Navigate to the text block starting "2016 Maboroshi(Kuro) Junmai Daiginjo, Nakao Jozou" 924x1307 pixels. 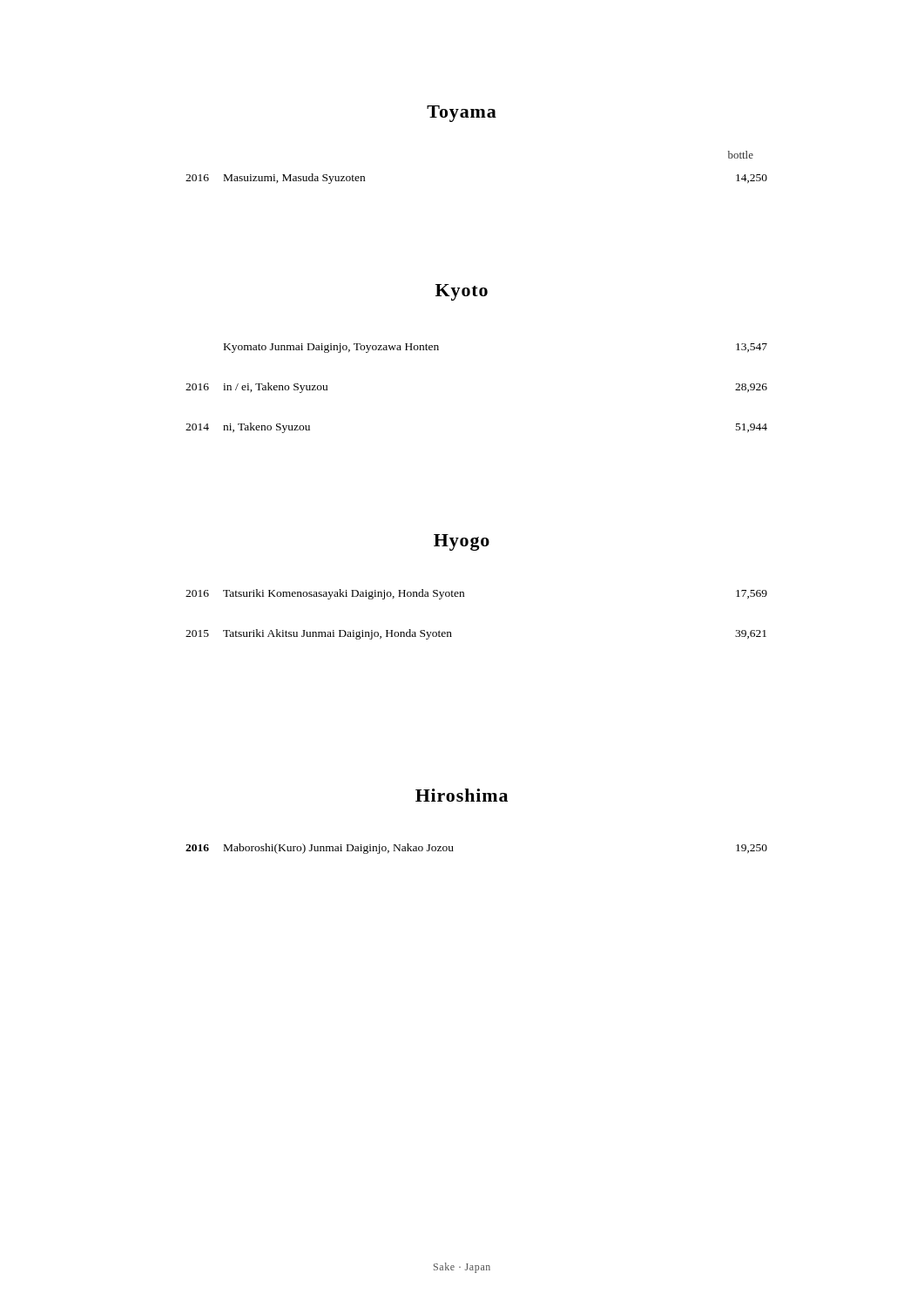click(462, 848)
